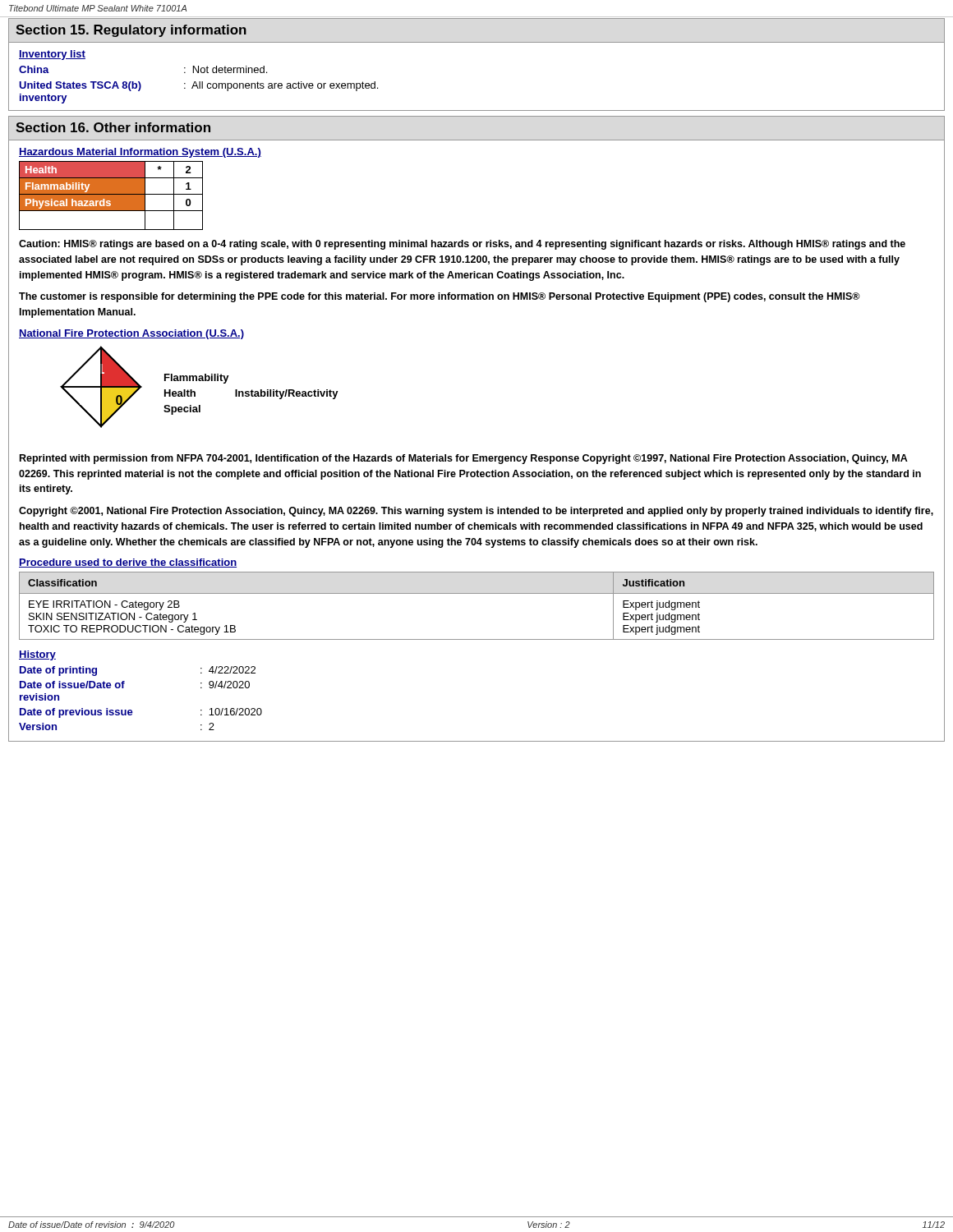Where does it say "Inventory list"?
This screenshot has height=1232, width=953.
52,54
